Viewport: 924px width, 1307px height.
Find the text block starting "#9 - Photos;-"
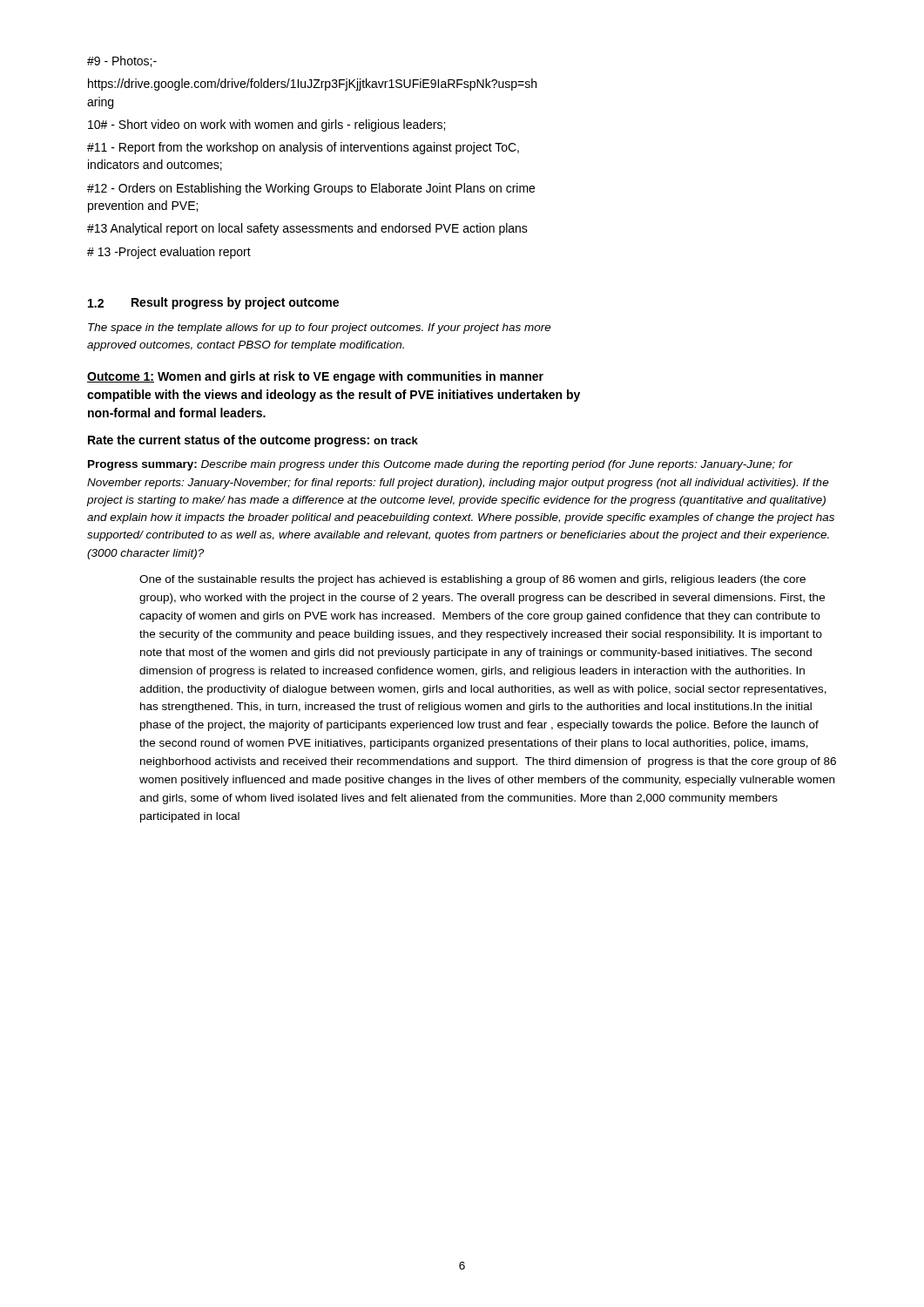[x=122, y=61]
